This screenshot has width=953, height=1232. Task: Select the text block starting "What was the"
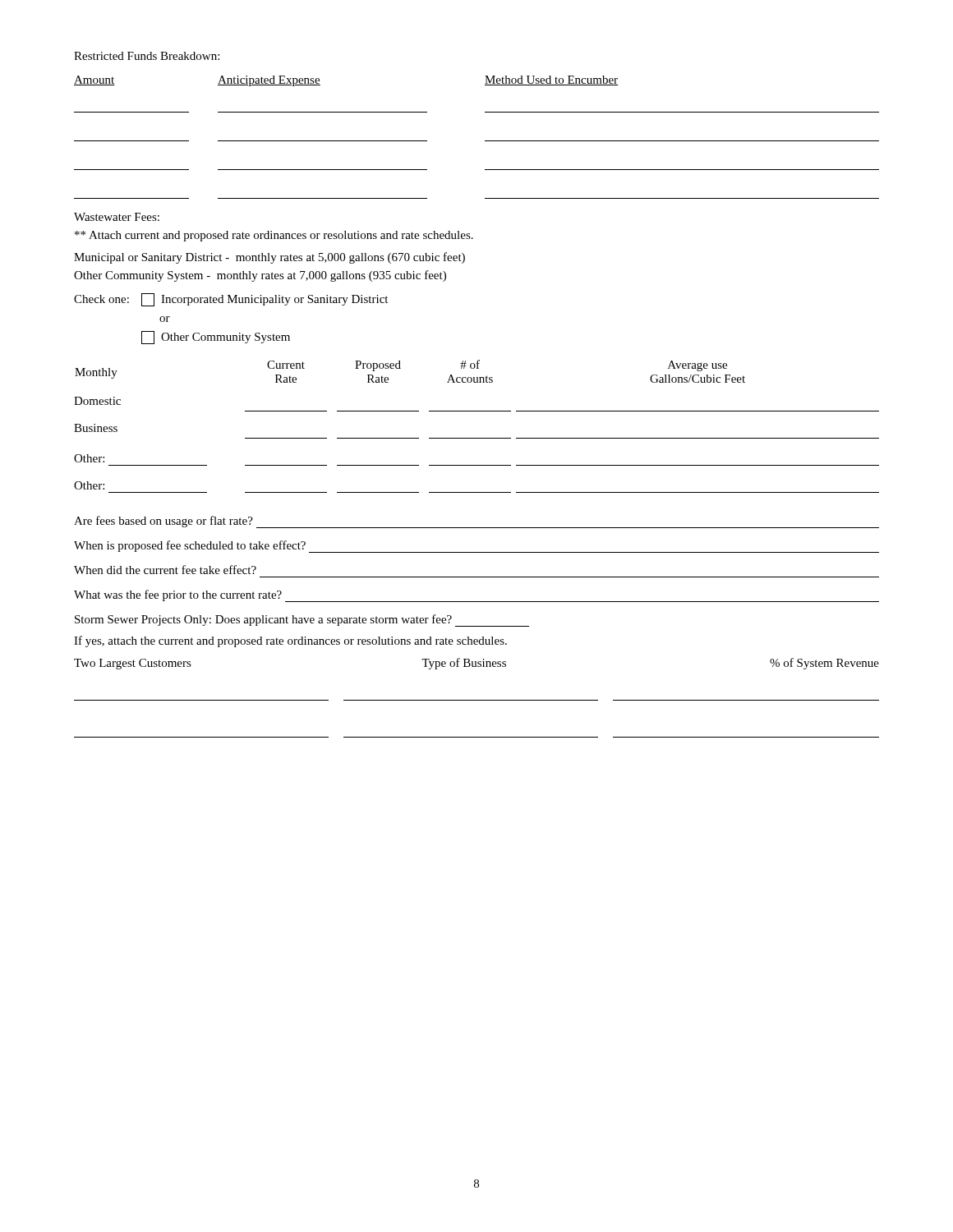[476, 593]
